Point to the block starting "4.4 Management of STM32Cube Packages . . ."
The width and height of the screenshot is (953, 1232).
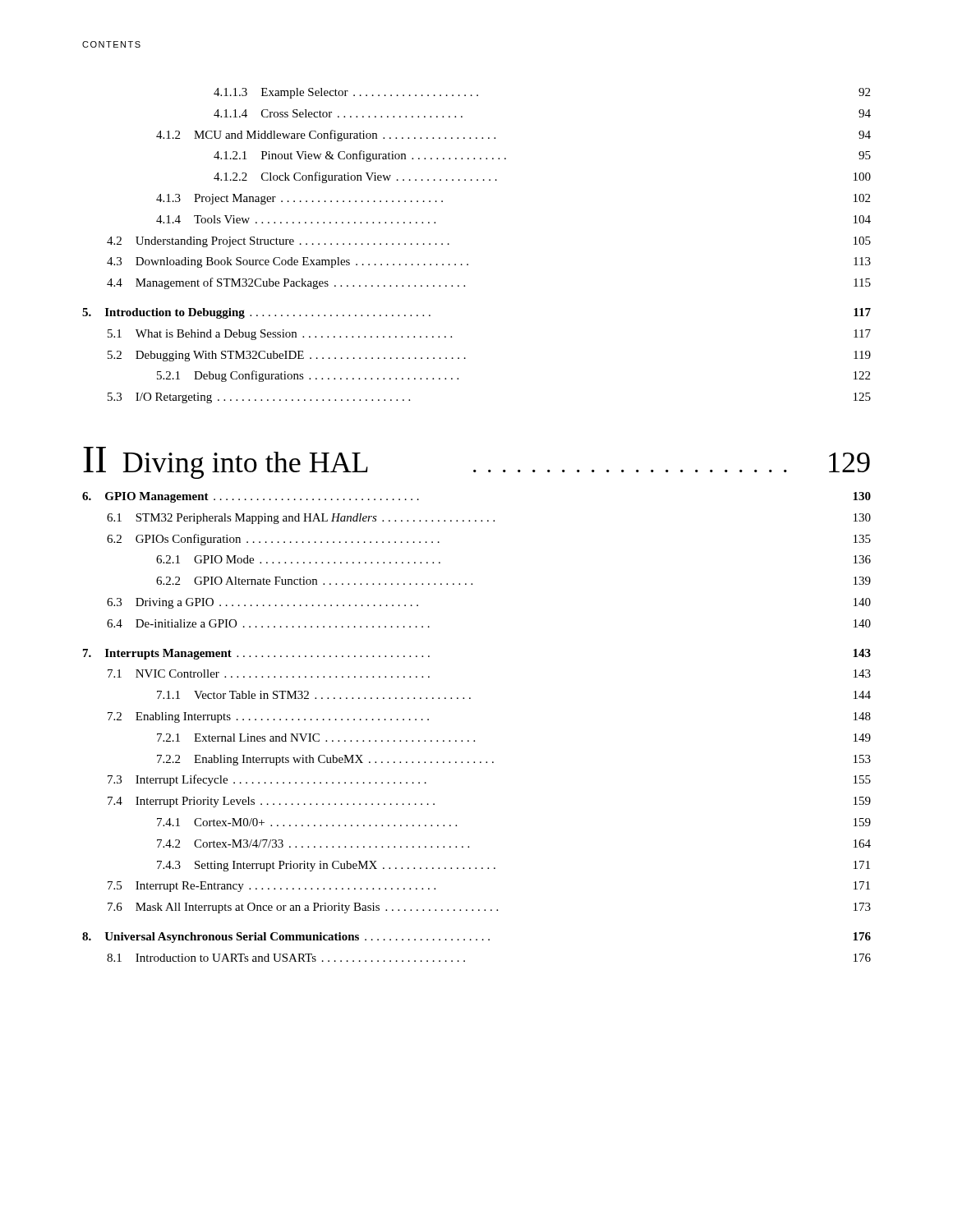tap(232, 283)
